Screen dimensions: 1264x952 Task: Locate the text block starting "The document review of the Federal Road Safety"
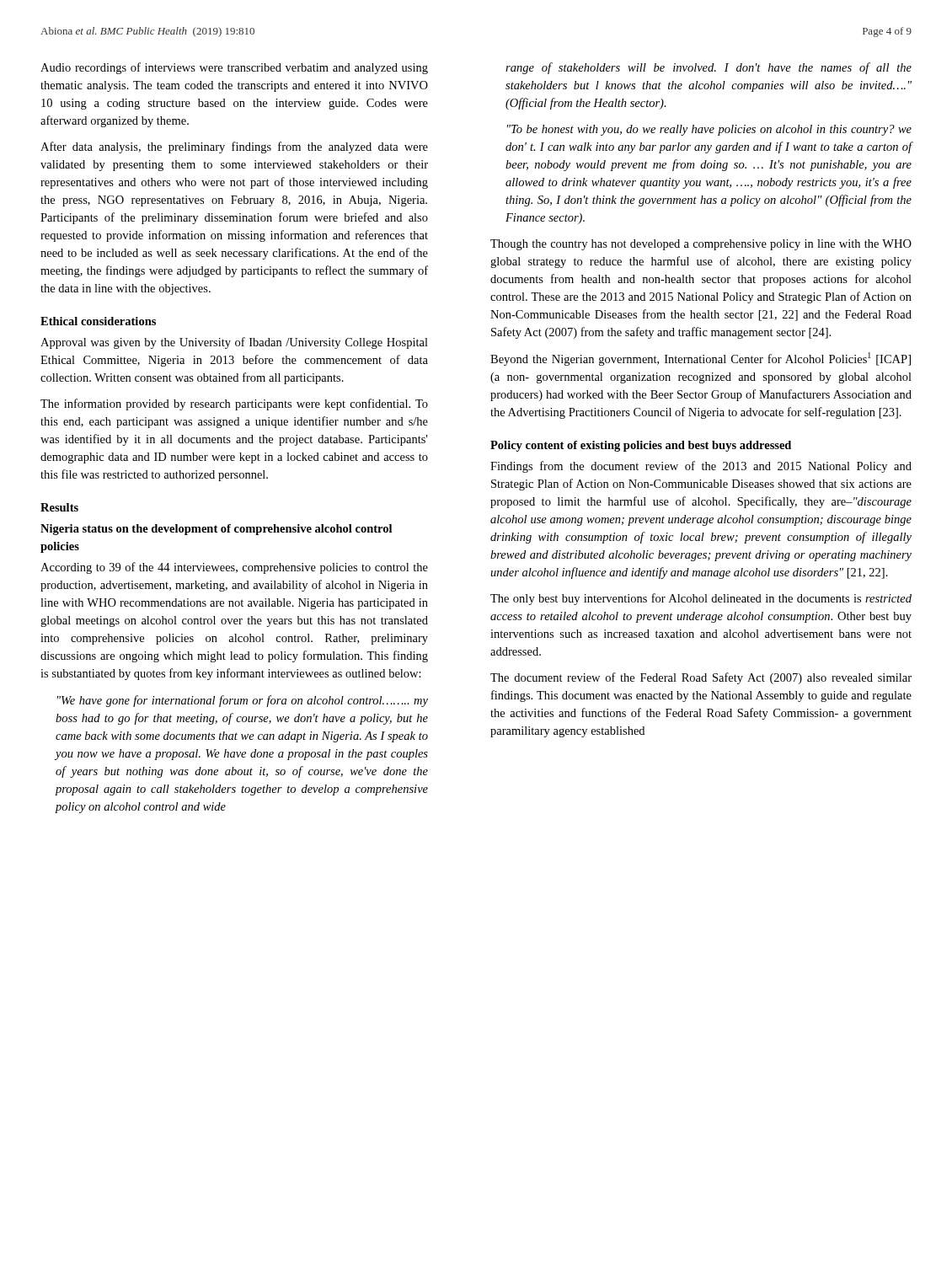[701, 705]
